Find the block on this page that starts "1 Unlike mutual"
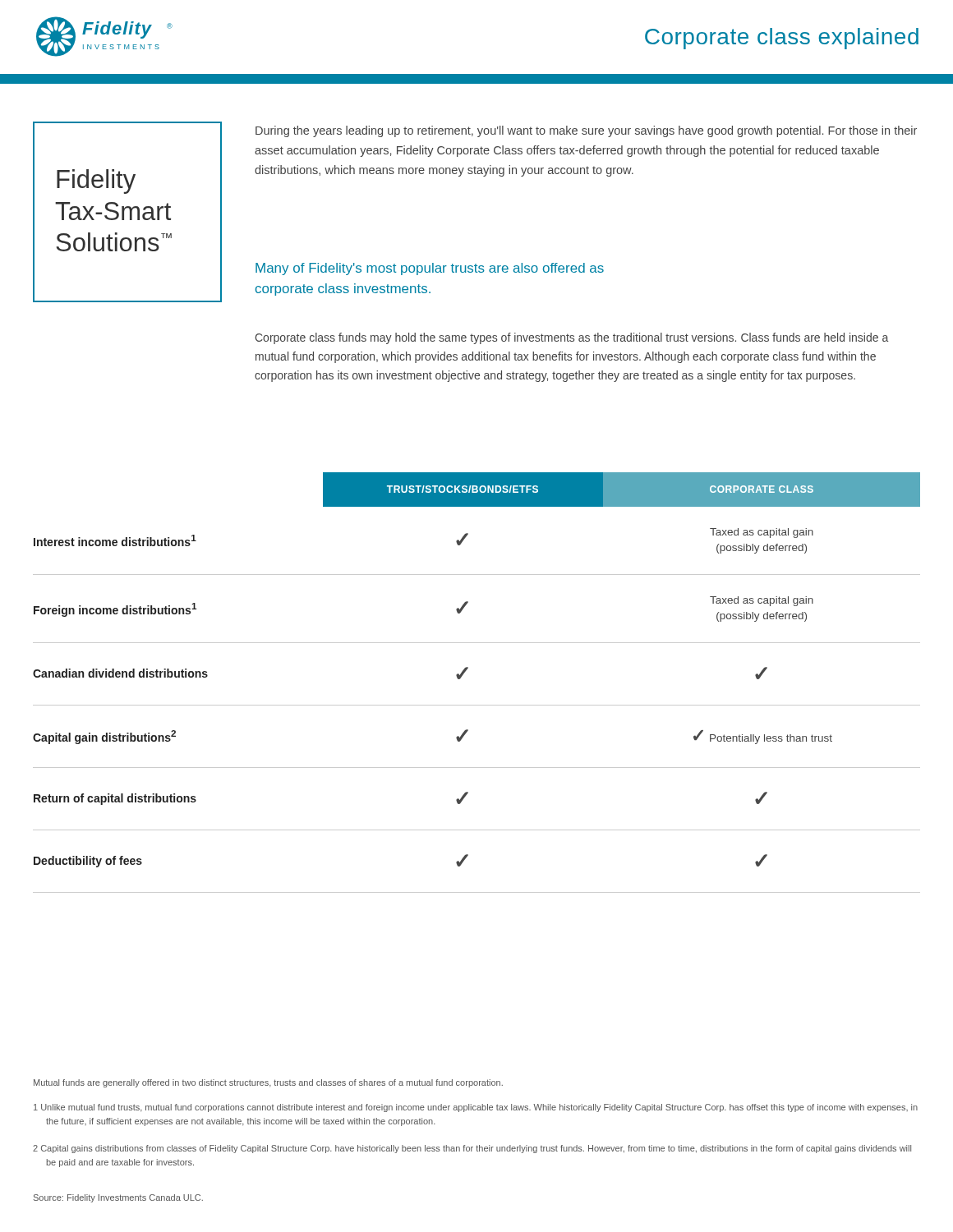Screen dimensions: 1232x953 click(x=476, y=1114)
